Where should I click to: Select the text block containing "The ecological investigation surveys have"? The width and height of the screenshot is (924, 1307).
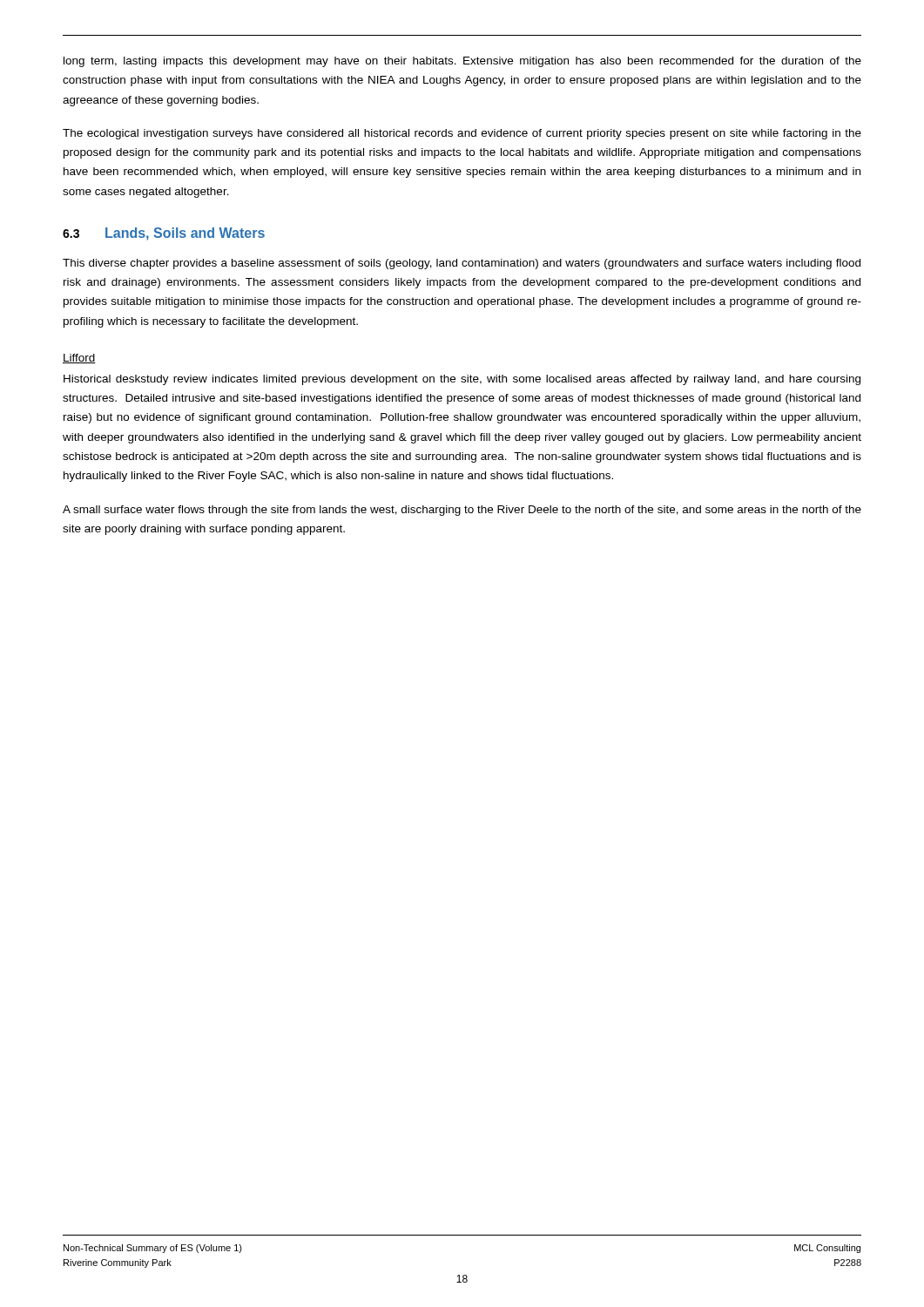pyautogui.click(x=462, y=162)
